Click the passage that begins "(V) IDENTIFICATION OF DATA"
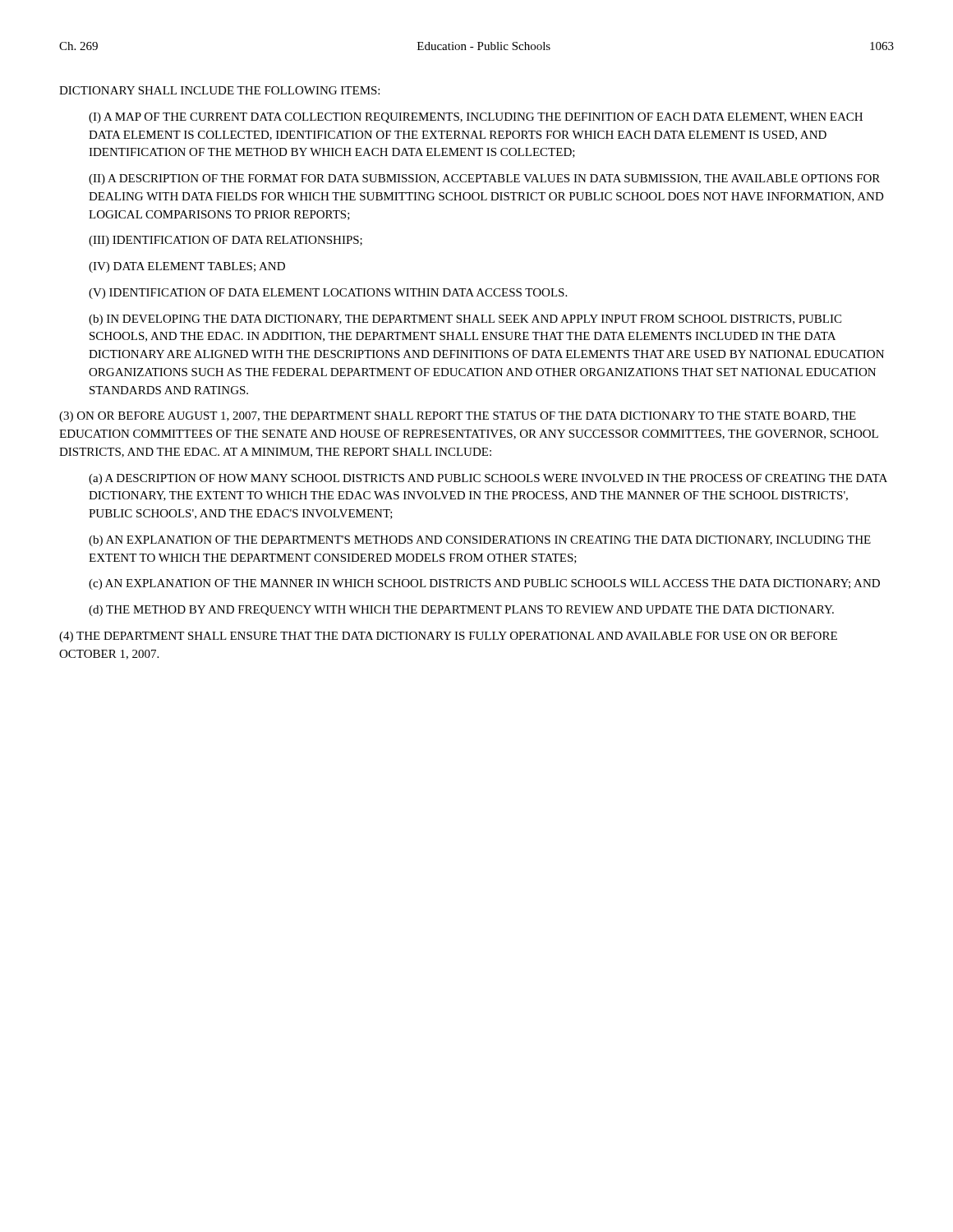953x1232 pixels. [491, 293]
